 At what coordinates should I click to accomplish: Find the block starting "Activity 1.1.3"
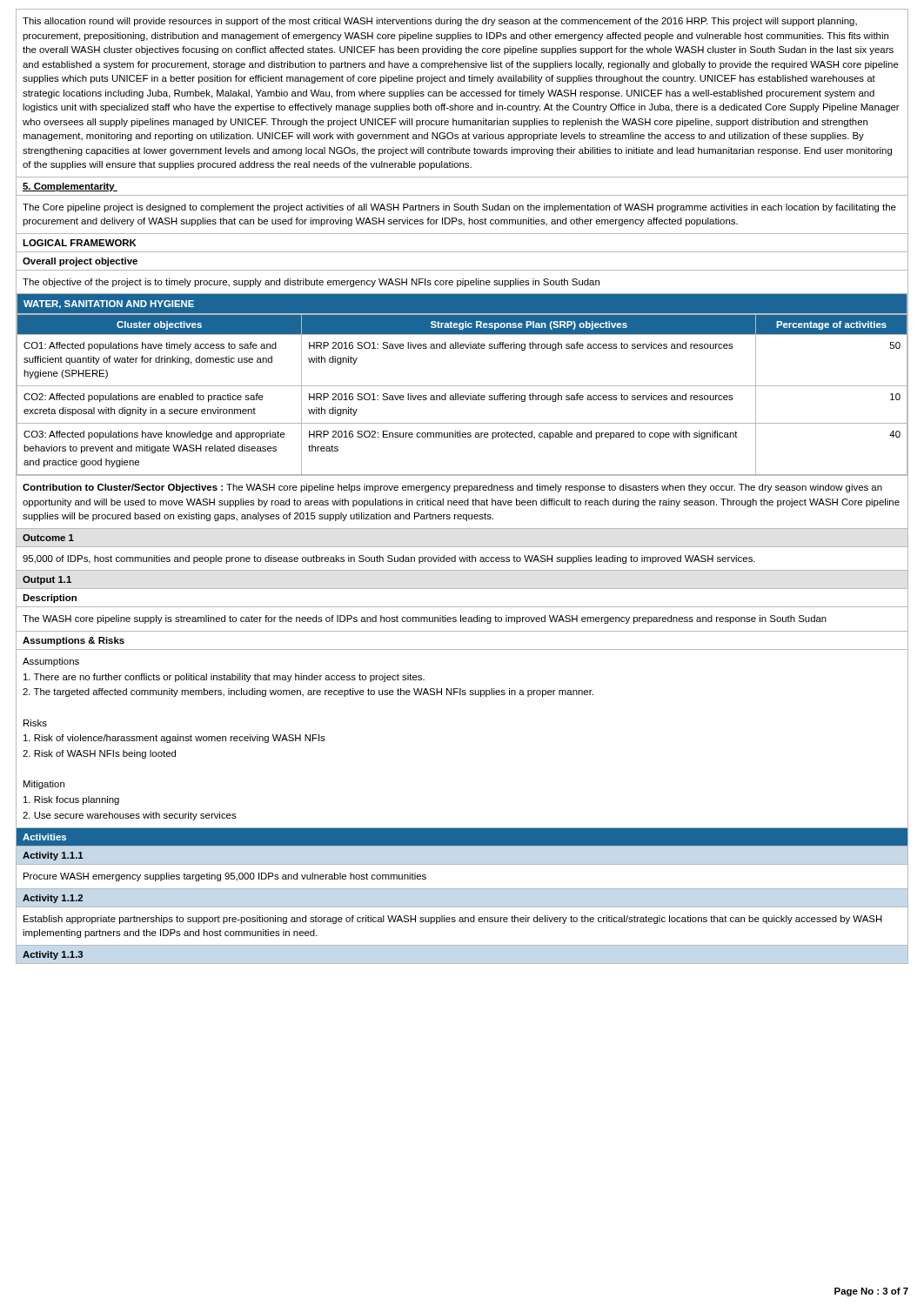tap(53, 954)
